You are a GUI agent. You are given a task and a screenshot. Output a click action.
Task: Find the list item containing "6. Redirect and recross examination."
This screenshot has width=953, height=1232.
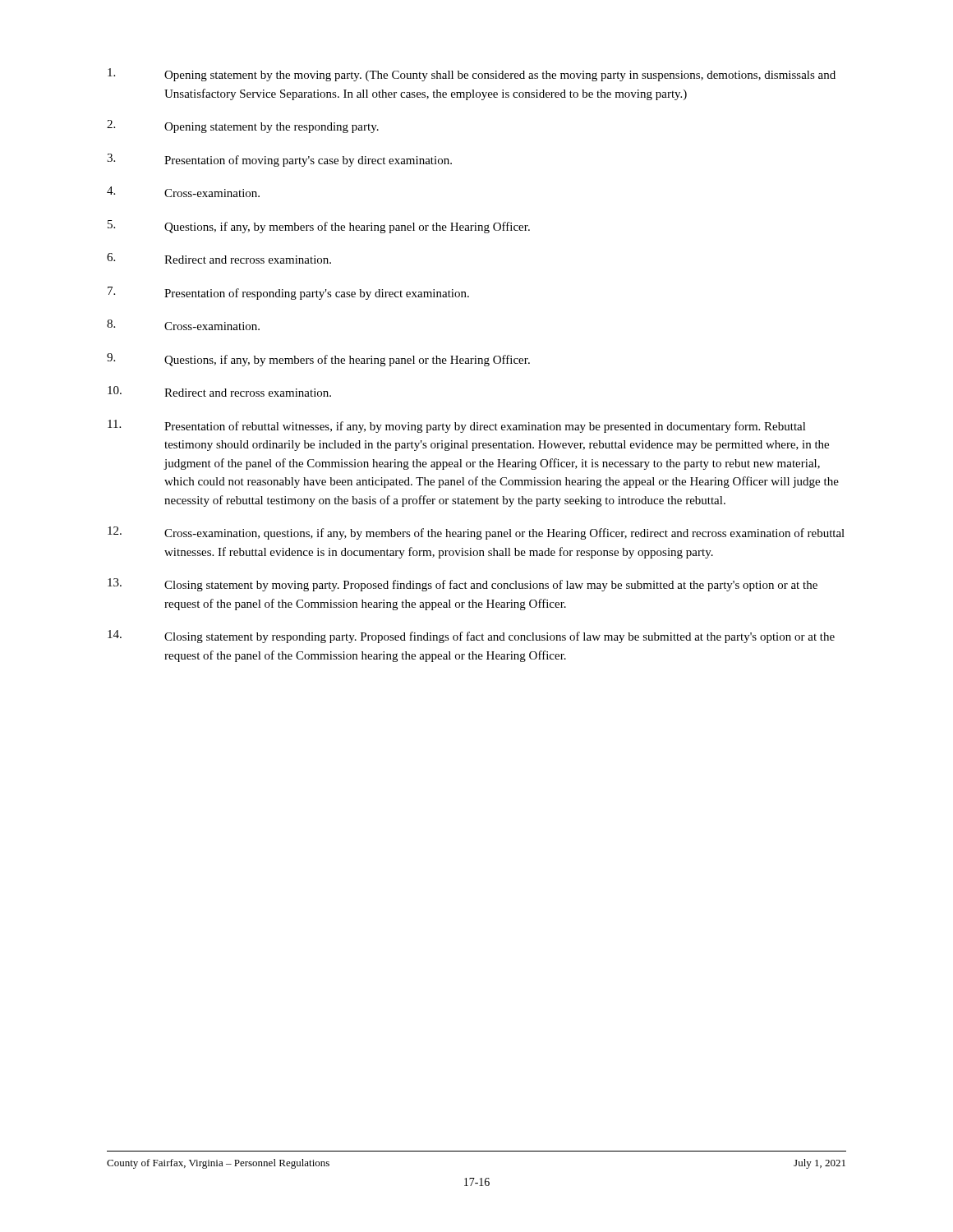219,258
